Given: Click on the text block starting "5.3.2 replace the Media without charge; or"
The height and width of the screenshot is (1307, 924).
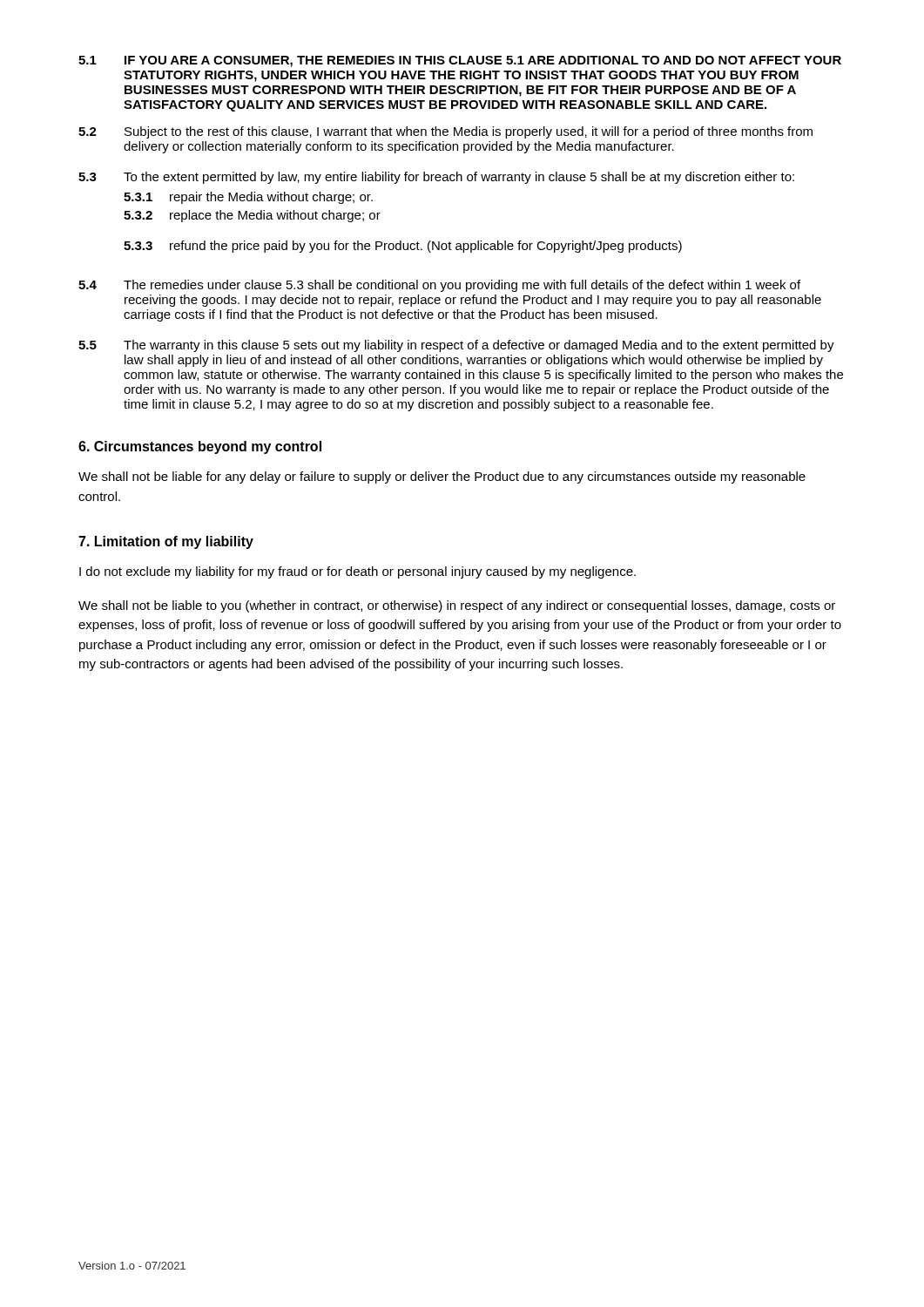Looking at the screenshot, I should [252, 216].
